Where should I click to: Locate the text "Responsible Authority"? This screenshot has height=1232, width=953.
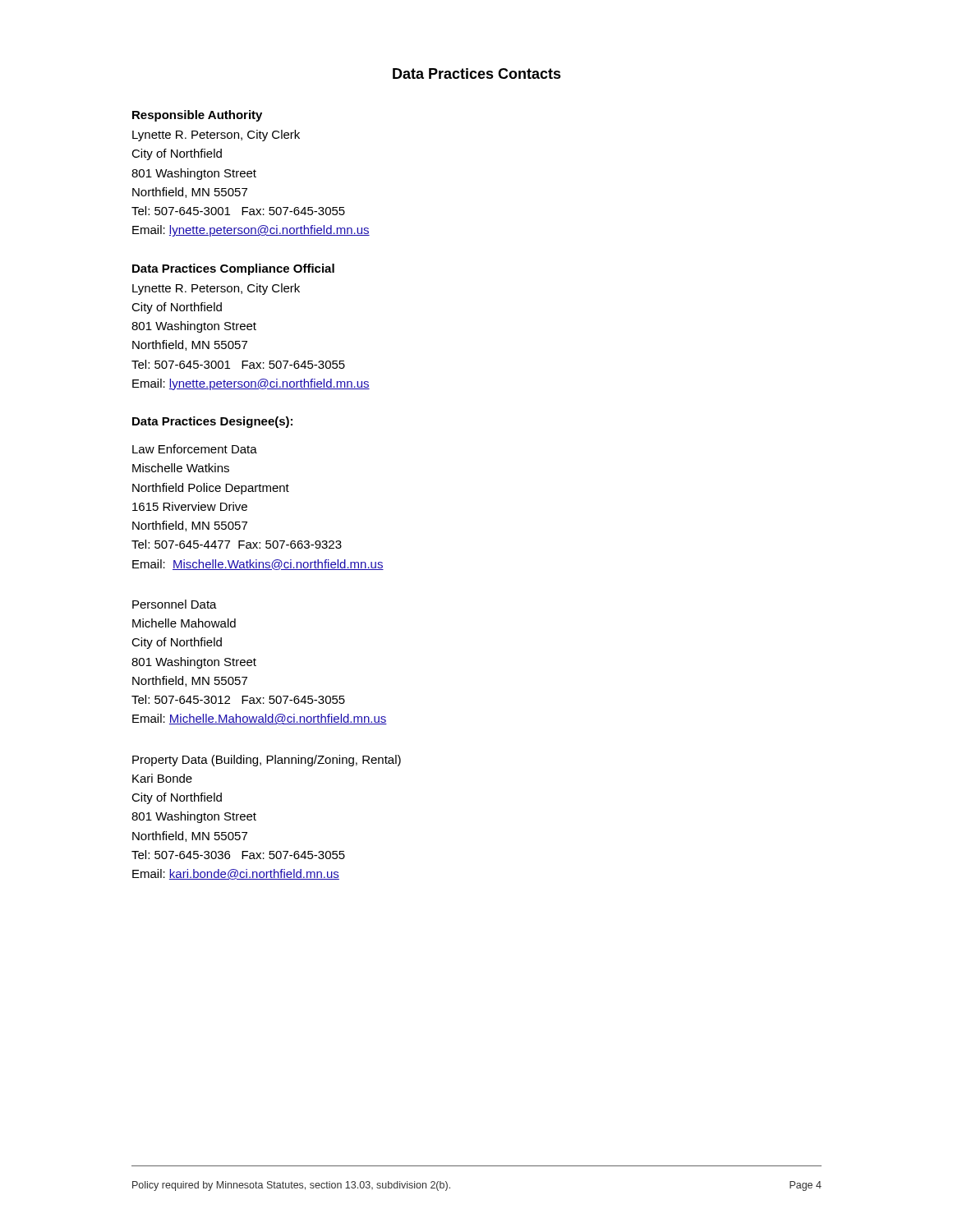point(197,115)
